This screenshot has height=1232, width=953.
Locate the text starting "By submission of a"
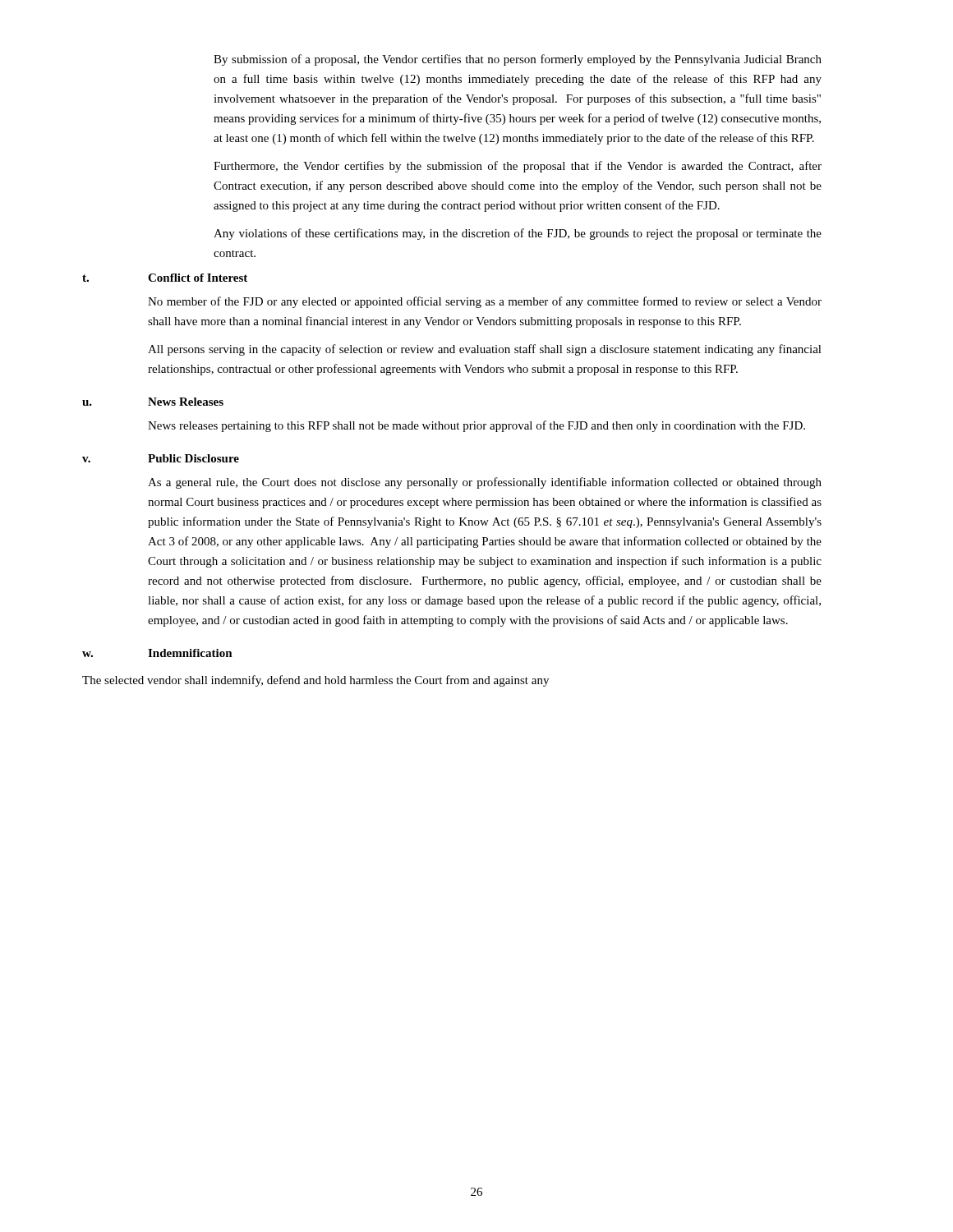518,99
